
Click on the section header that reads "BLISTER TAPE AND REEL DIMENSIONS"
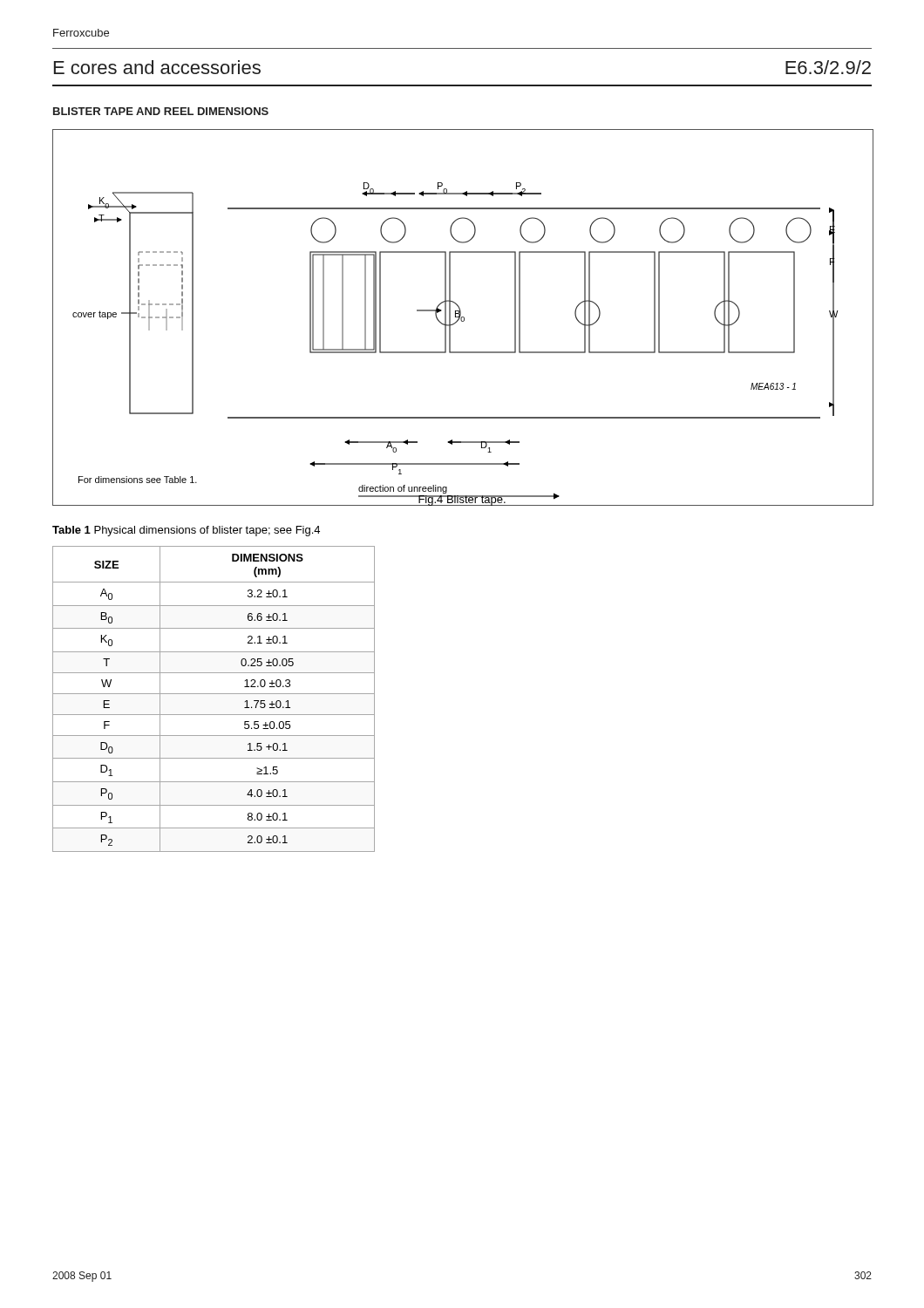160,111
